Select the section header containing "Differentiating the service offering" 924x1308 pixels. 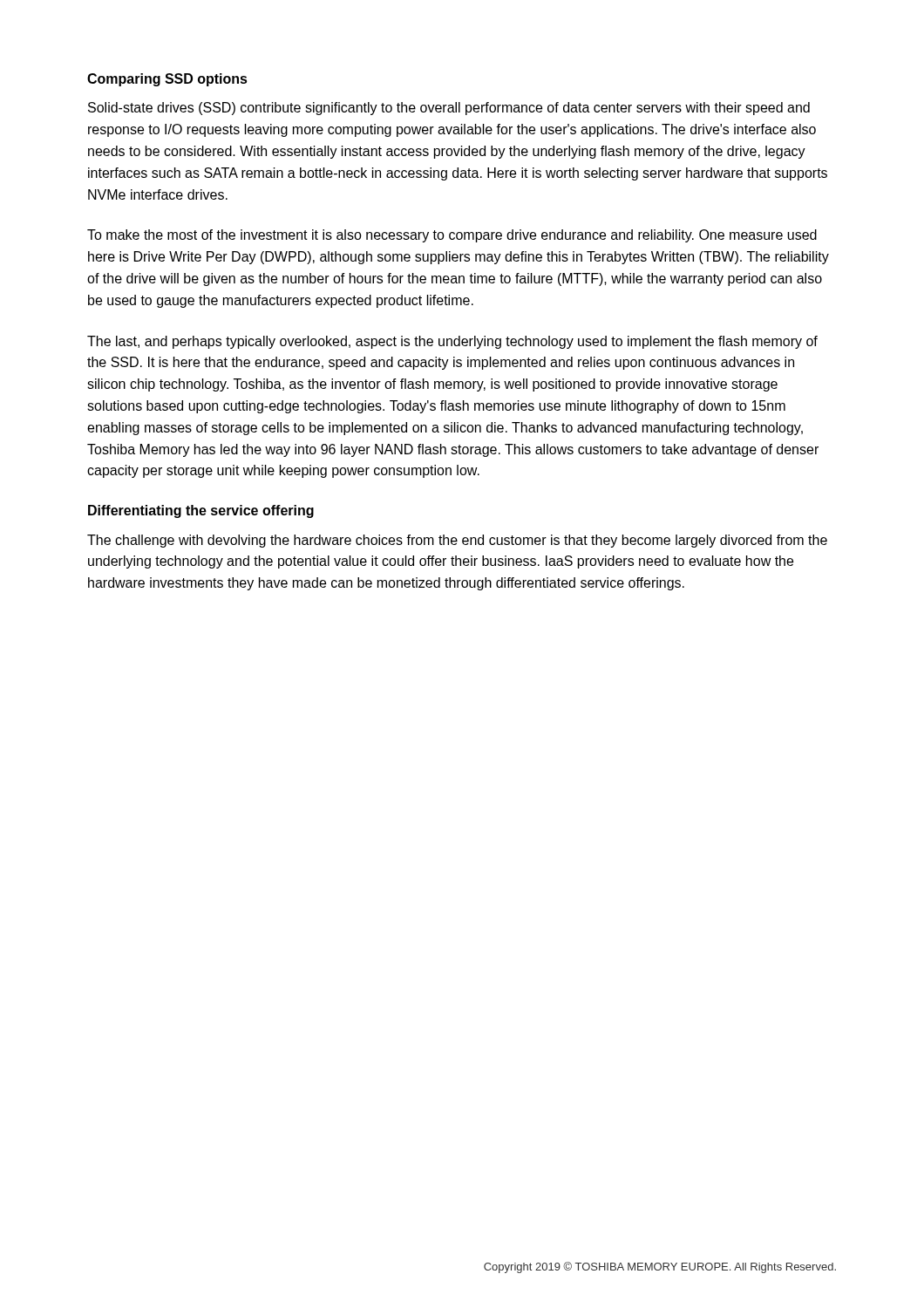pyautogui.click(x=201, y=511)
